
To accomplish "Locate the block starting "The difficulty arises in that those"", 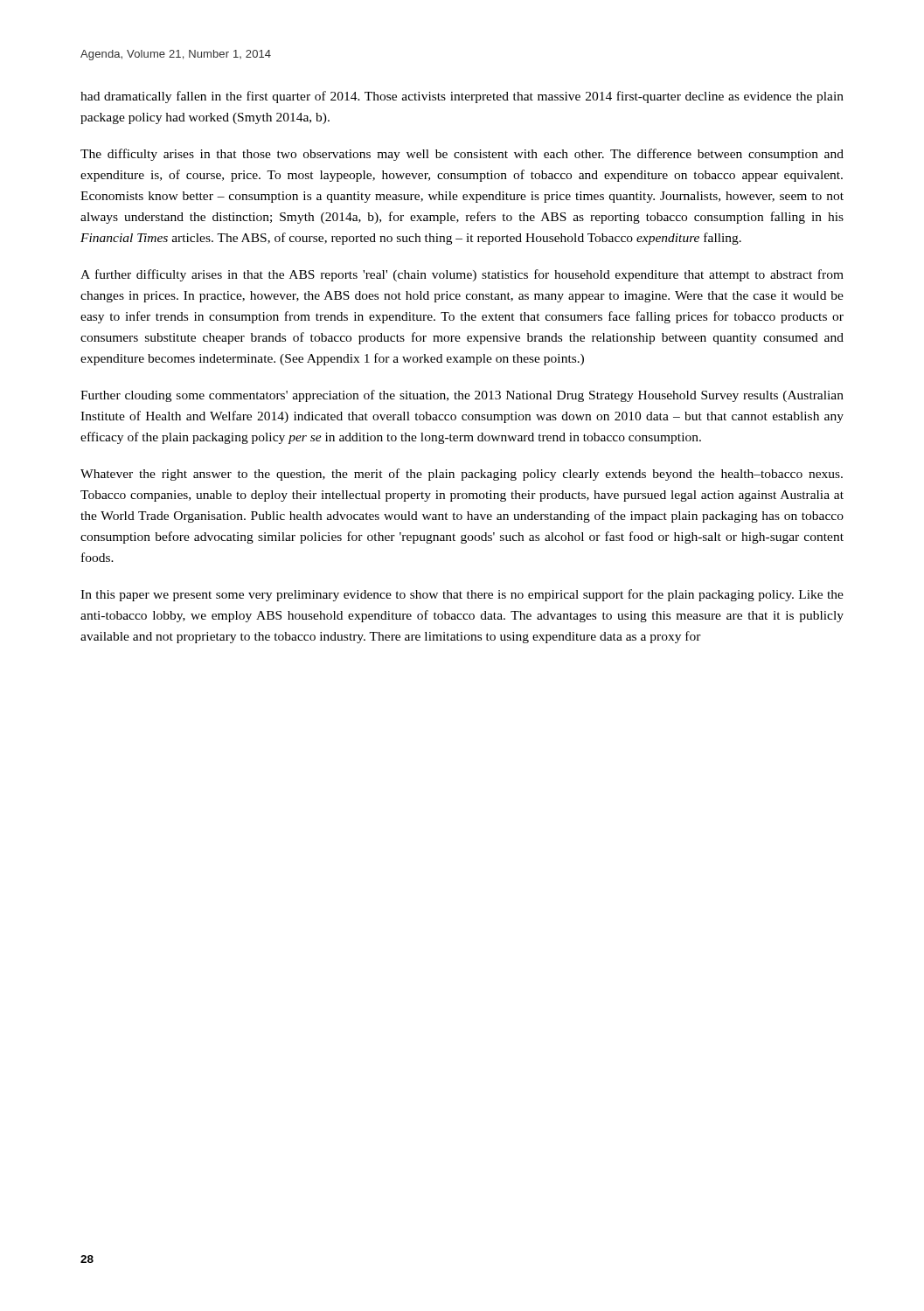I will click(462, 195).
